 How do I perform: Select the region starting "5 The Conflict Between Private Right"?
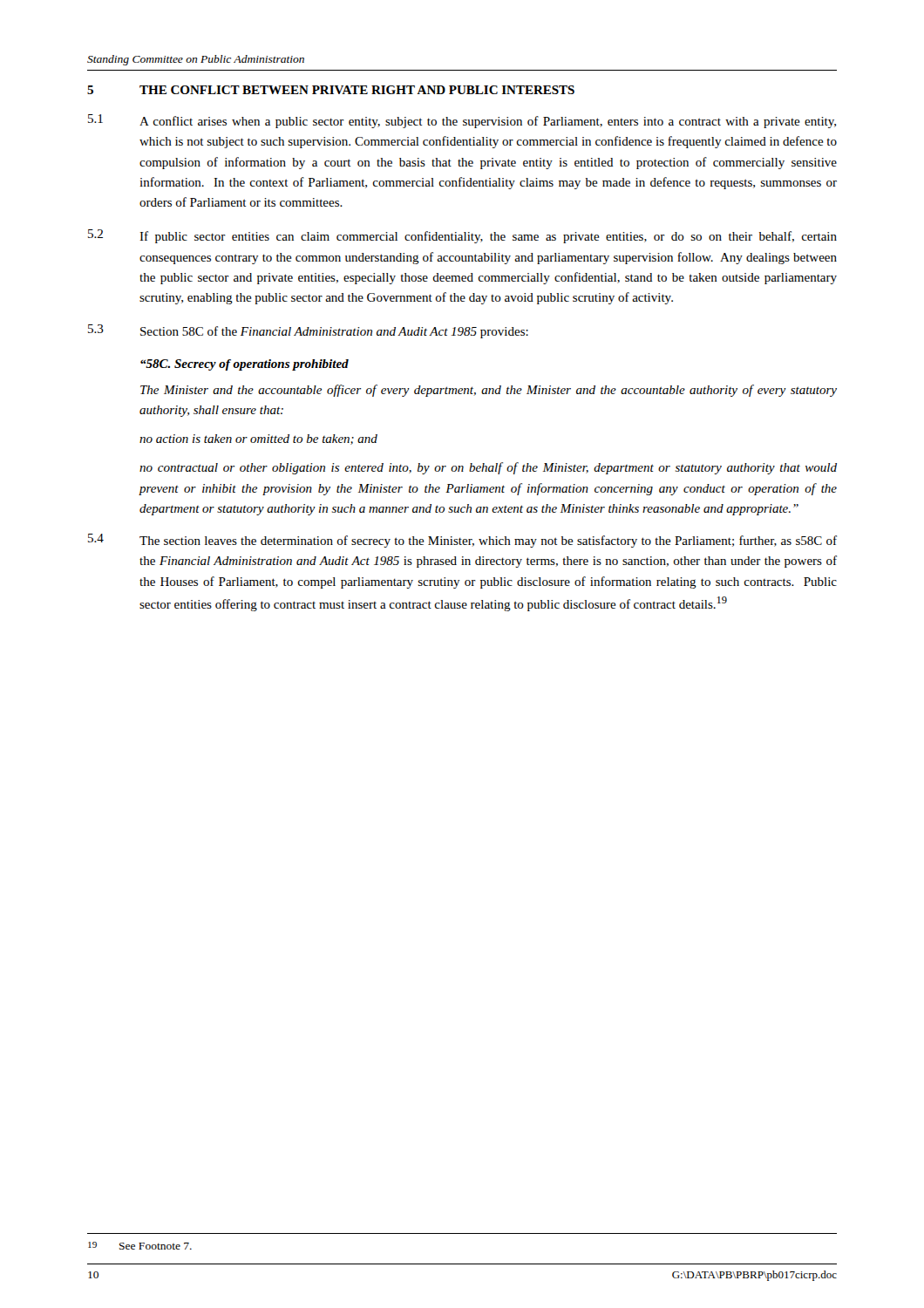coord(331,90)
